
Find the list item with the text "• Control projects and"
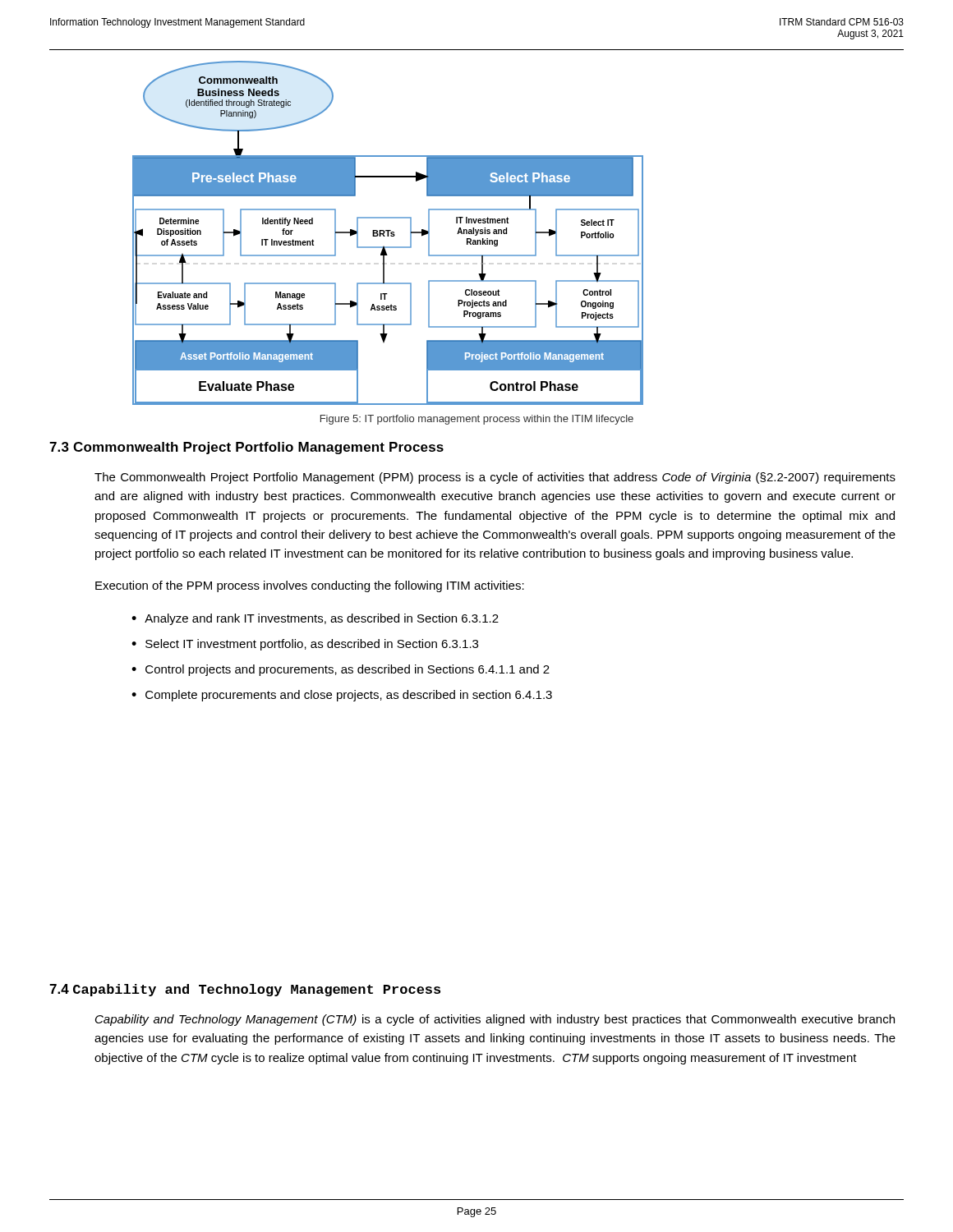(341, 670)
